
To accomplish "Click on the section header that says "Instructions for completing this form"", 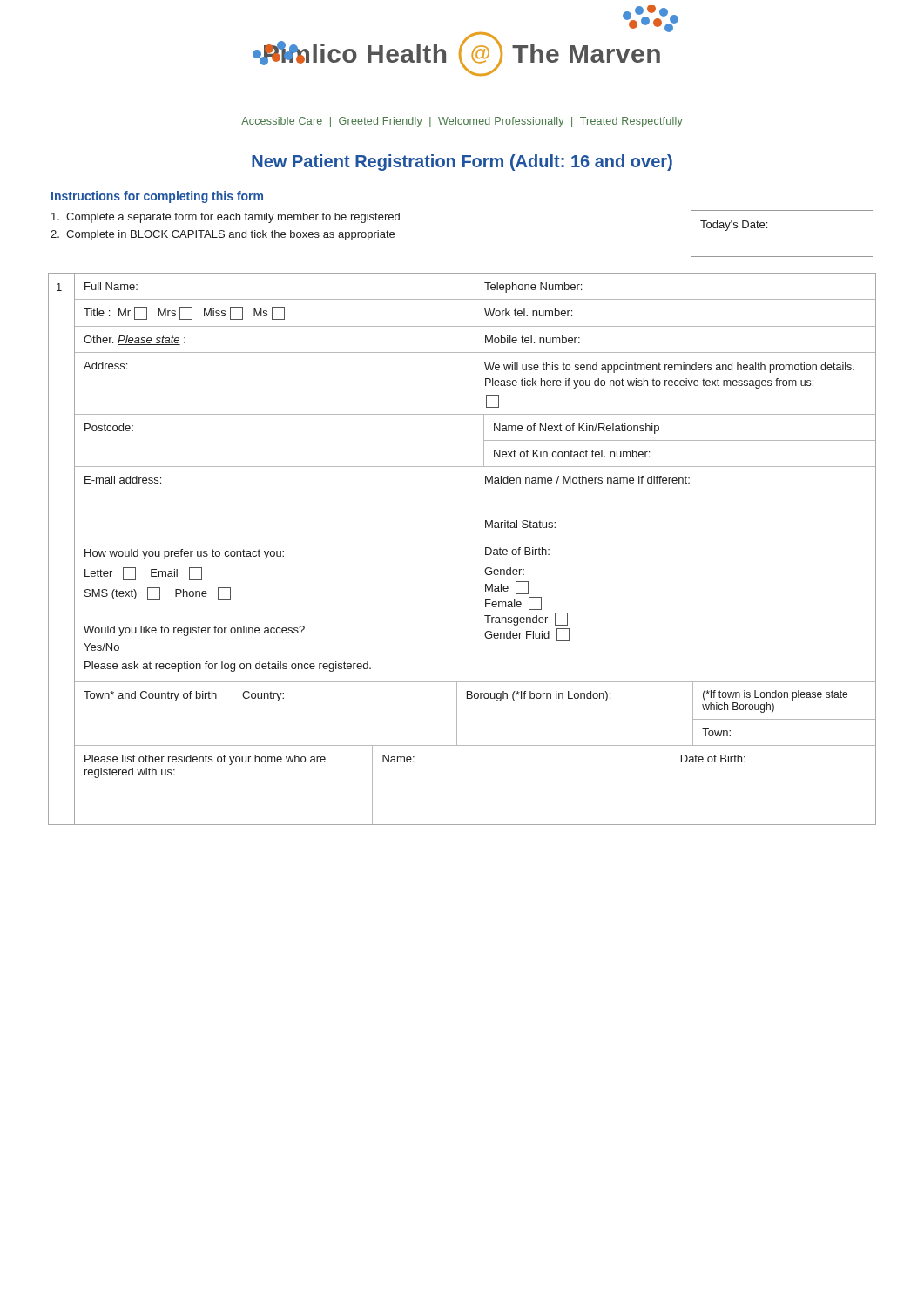I will [157, 196].
